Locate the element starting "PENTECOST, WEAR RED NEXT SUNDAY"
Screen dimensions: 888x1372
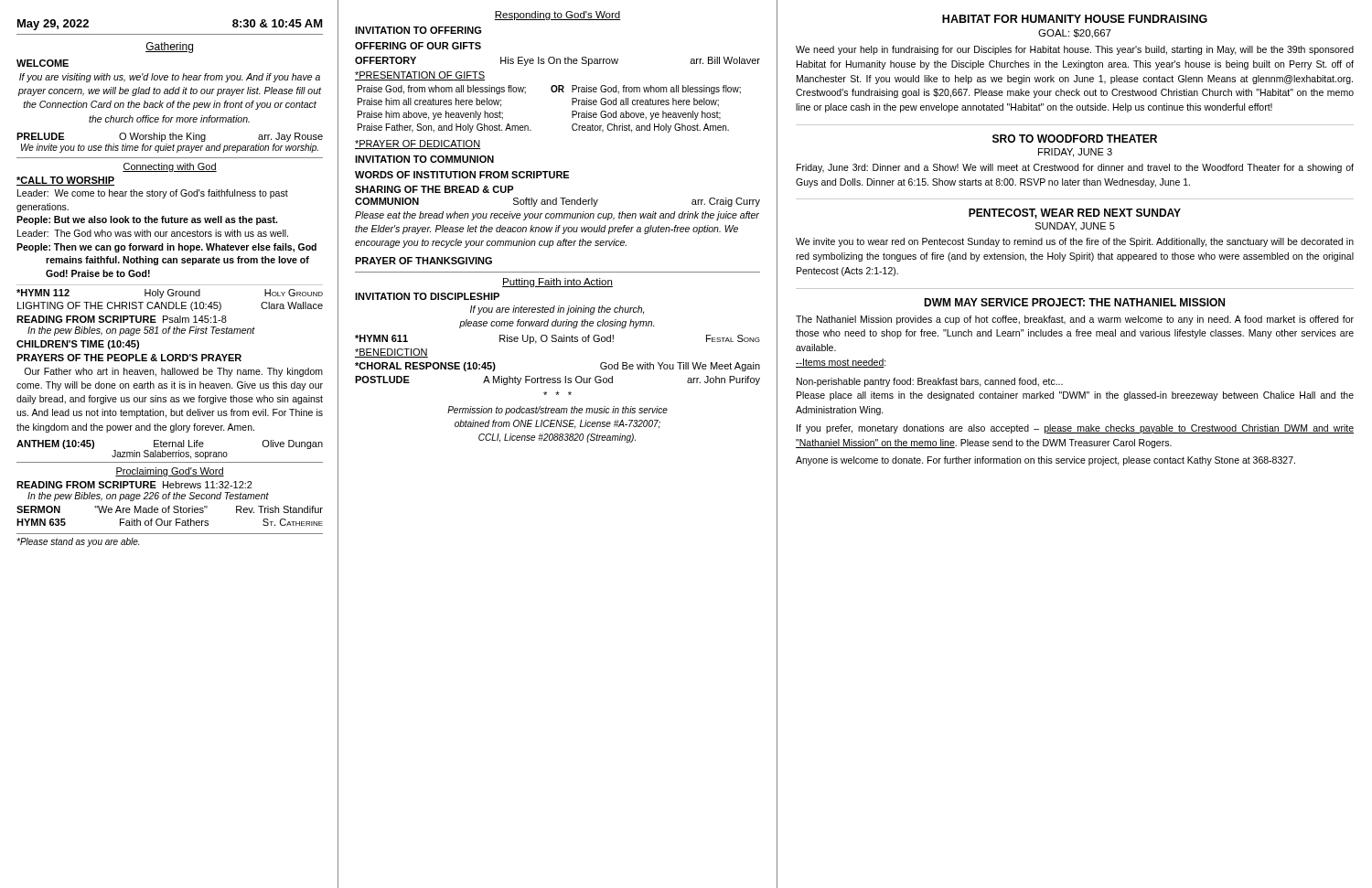(1075, 213)
